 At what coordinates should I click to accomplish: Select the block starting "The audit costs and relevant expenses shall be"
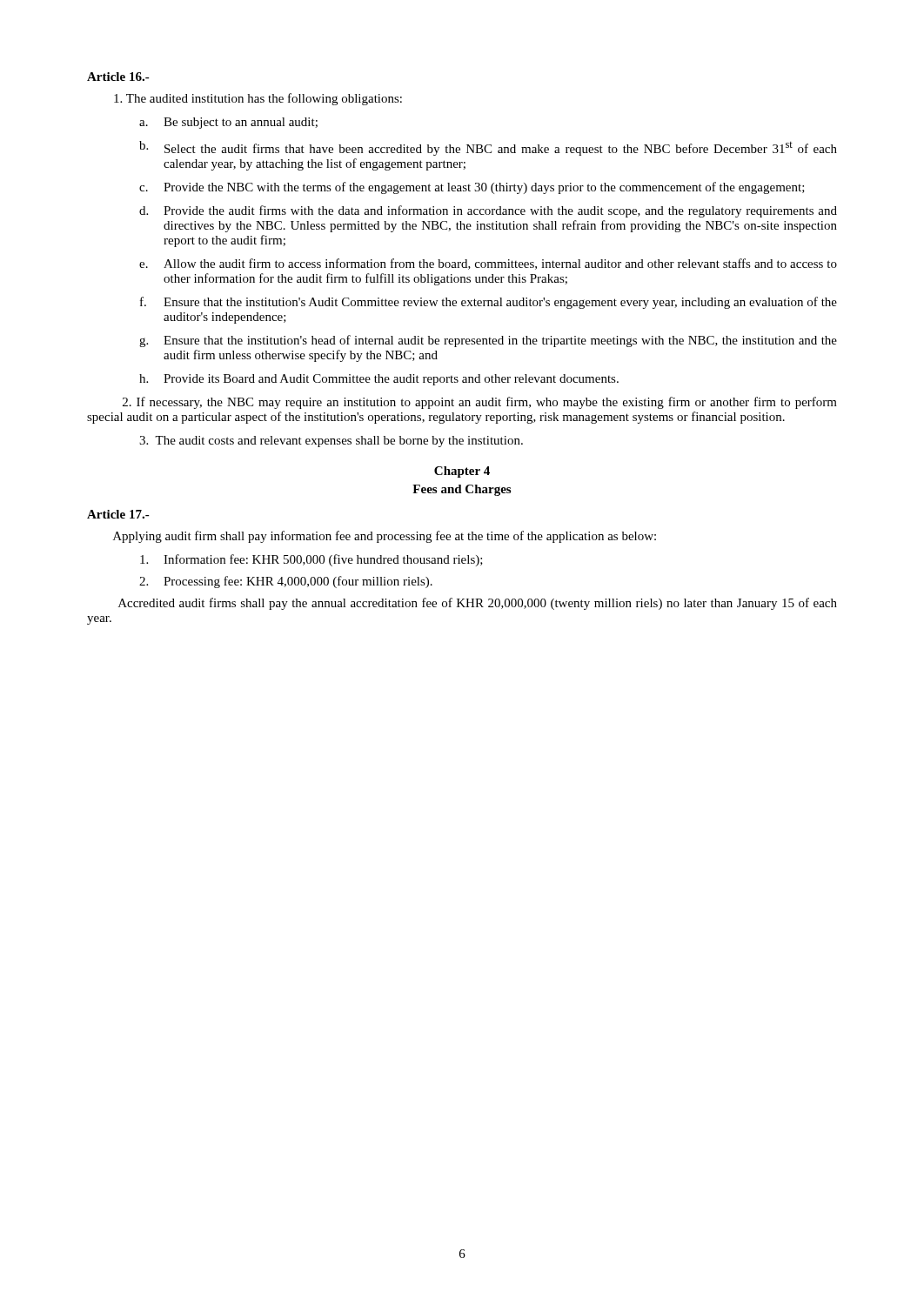point(331,440)
